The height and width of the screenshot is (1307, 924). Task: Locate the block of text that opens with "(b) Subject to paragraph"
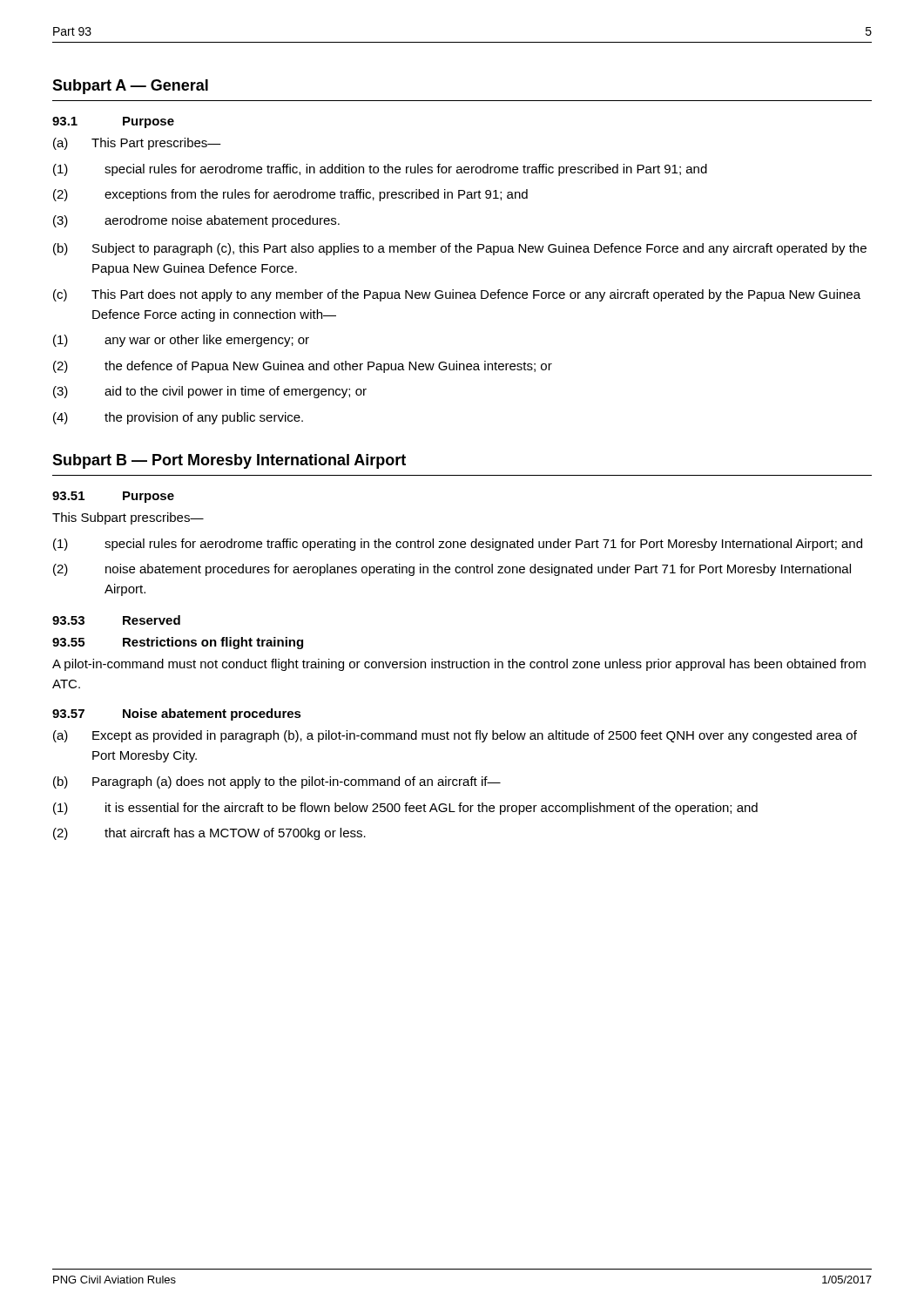[462, 258]
